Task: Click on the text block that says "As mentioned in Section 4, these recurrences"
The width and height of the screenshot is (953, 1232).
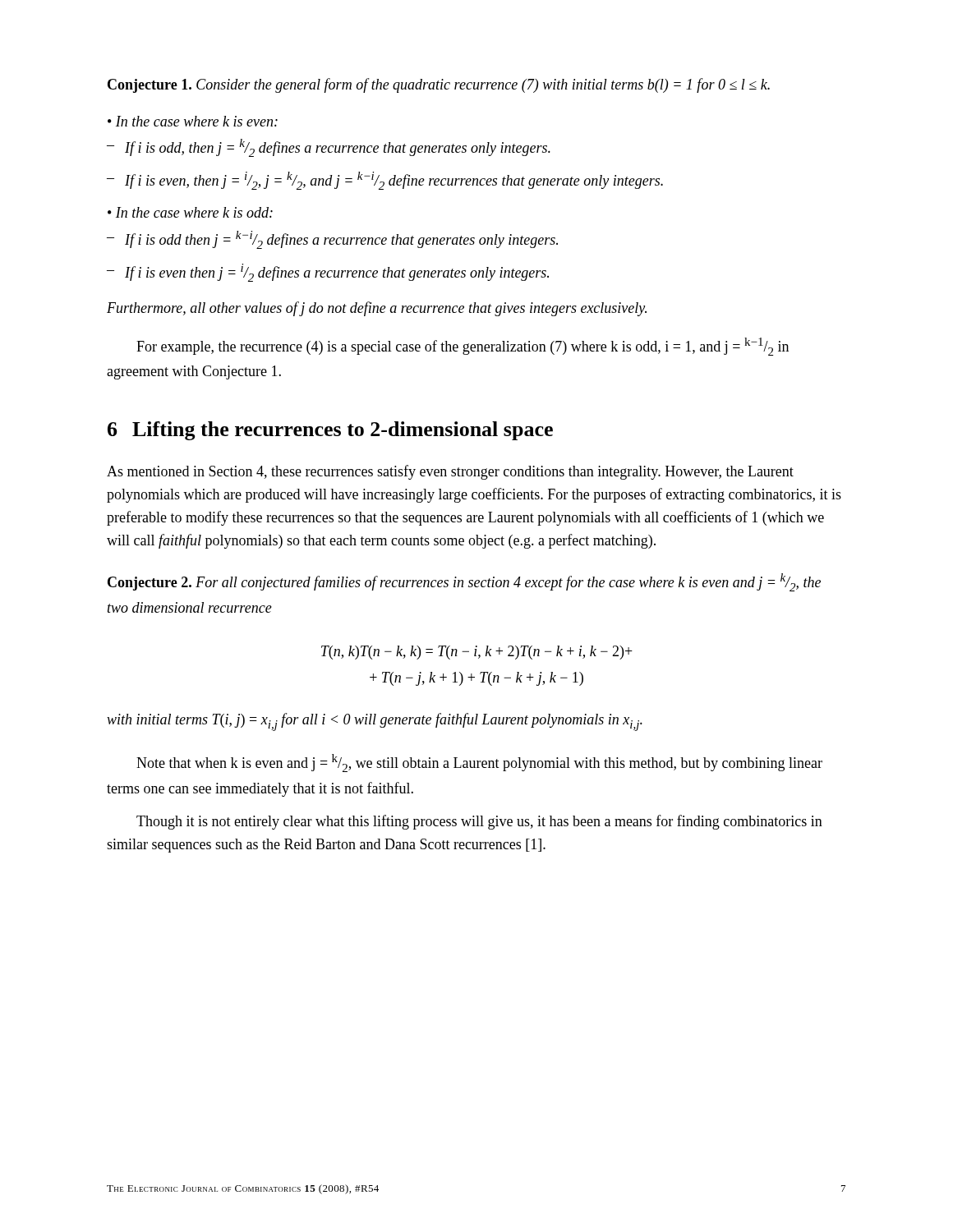Action: (x=474, y=506)
